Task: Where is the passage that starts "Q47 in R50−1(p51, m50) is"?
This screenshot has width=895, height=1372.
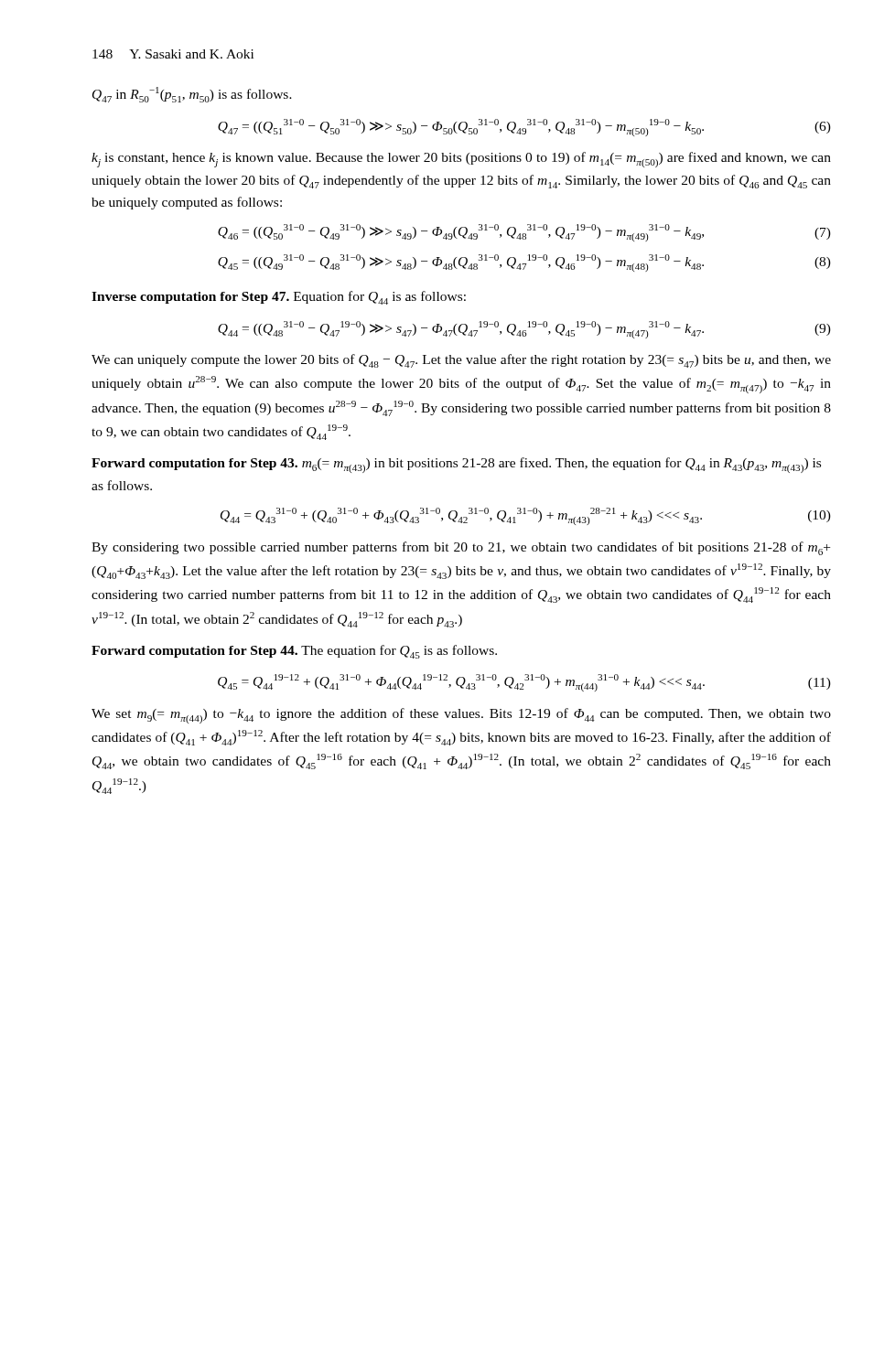Action: tap(192, 95)
